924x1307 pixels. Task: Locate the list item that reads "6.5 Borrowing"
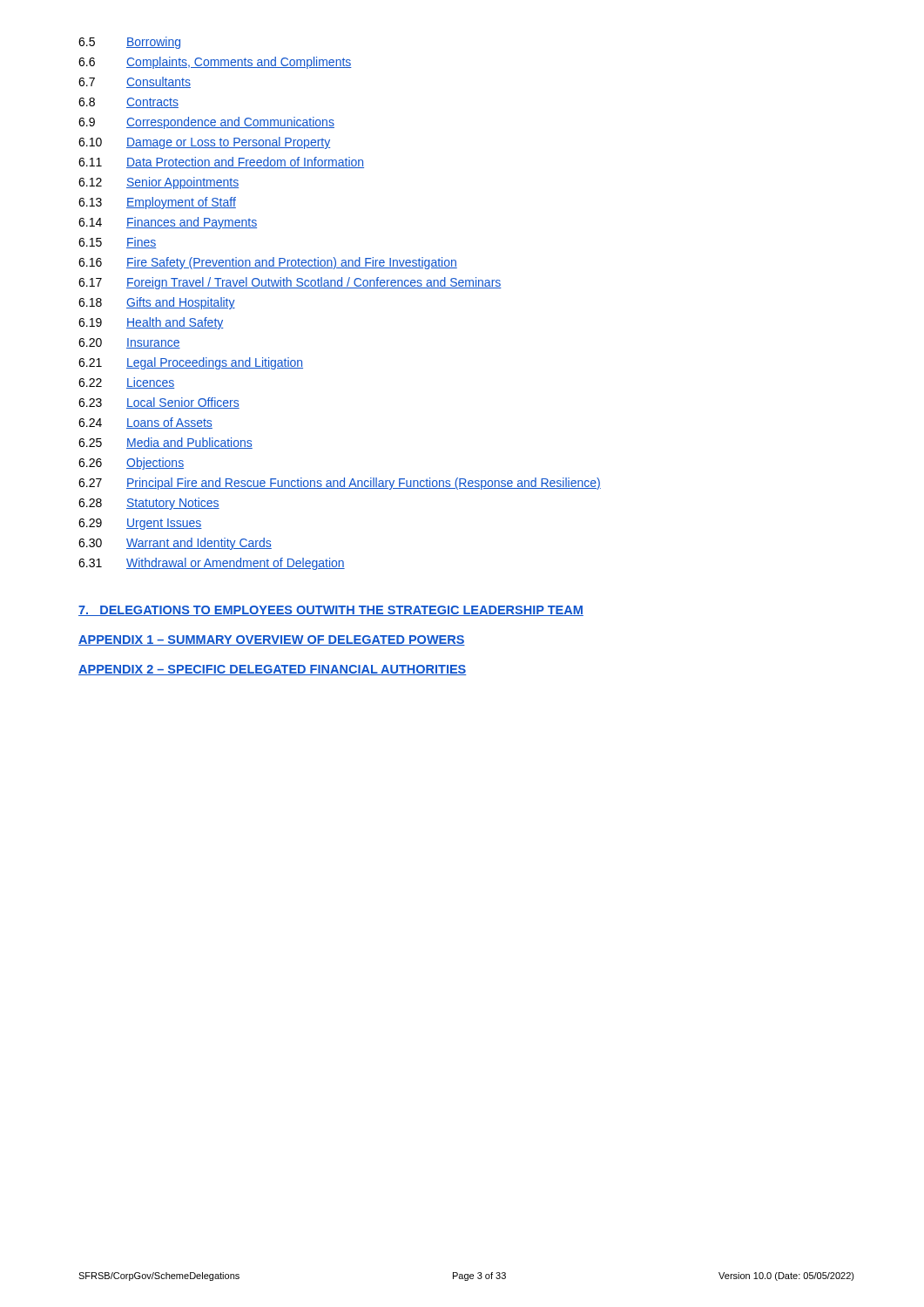coord(130,42)
